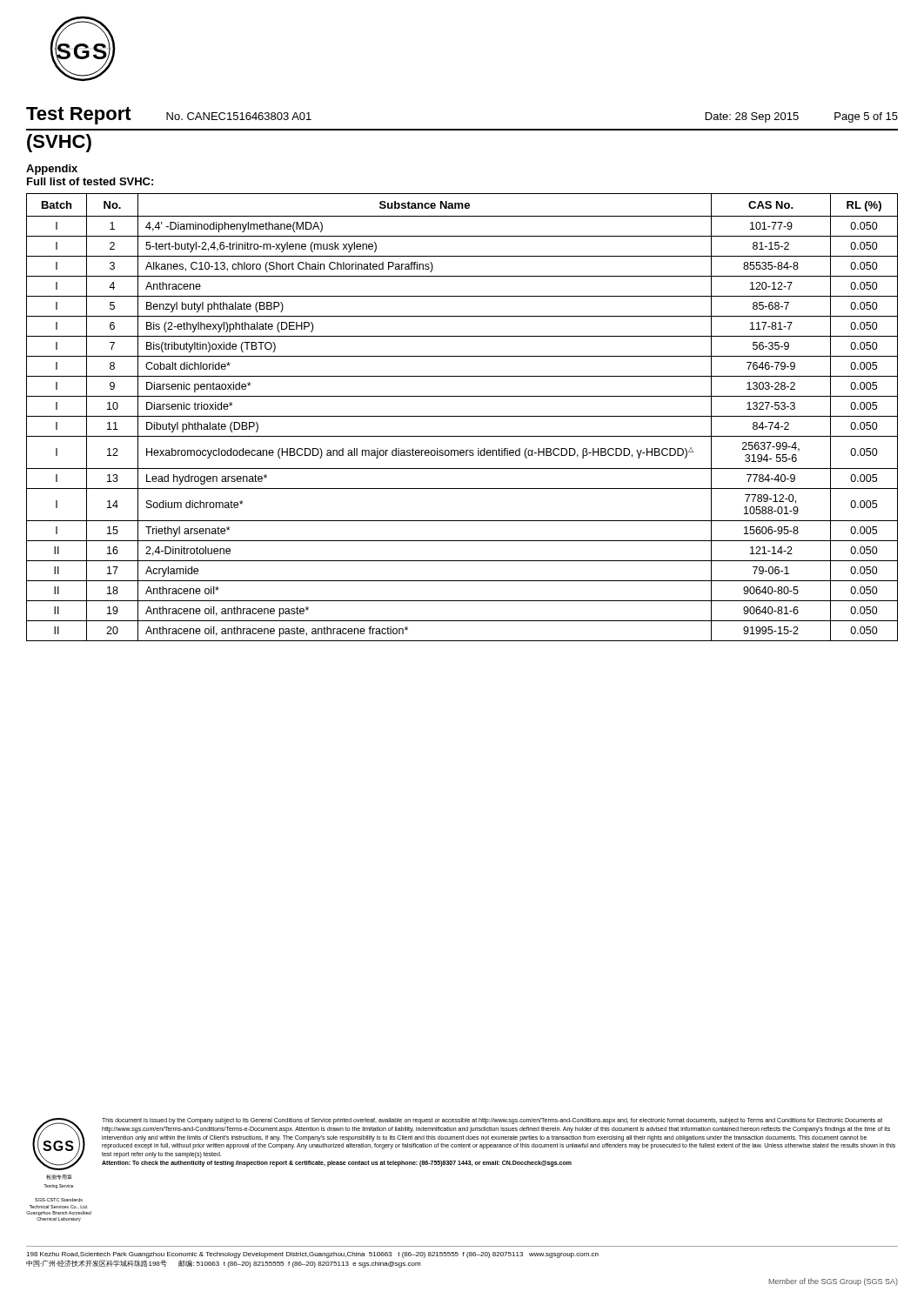Select the footnote containing "This document is issued by the Company"
This screenshot has height=1305, width=924.
(499, 1141)
